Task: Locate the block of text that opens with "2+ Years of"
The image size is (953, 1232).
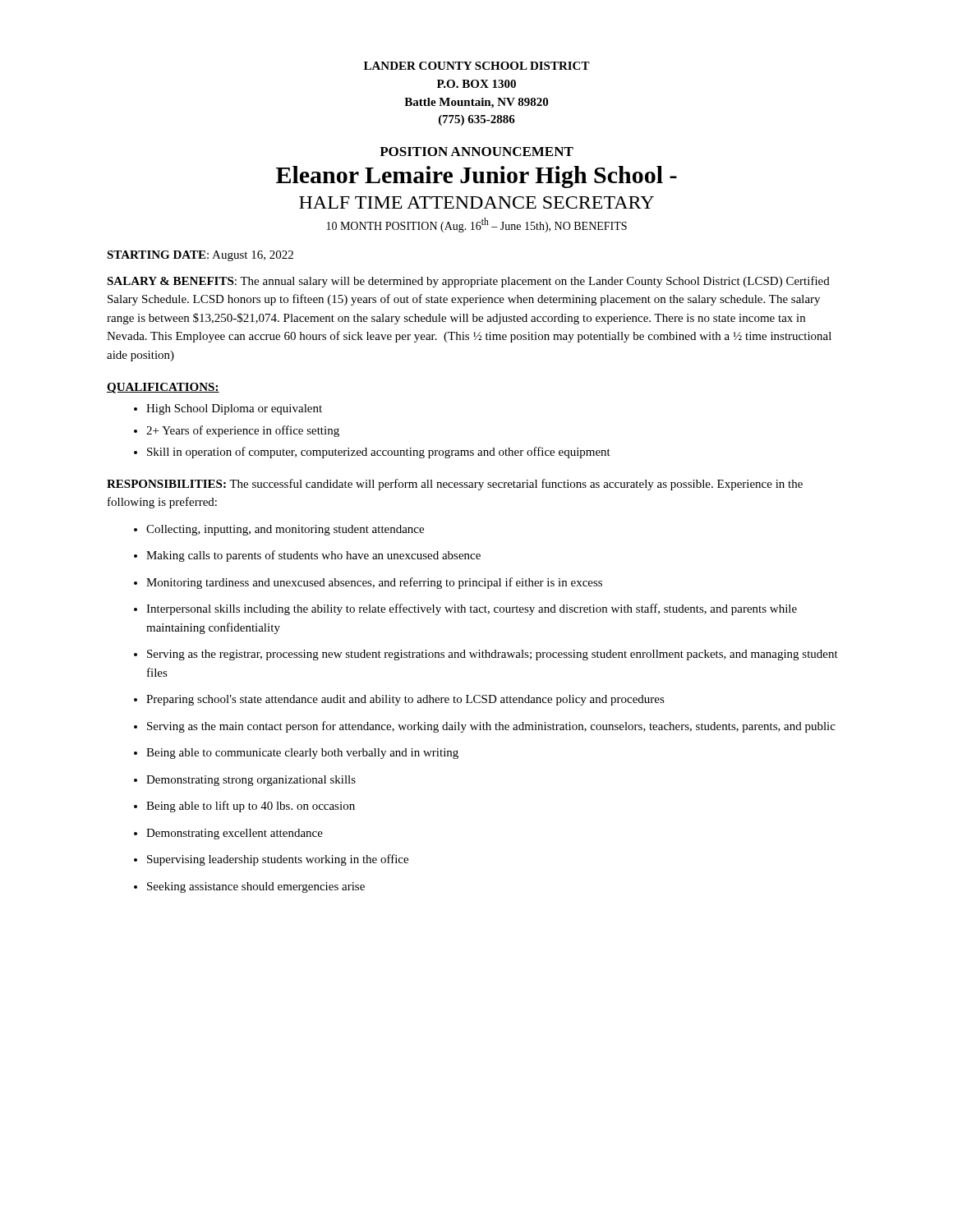Action: [243, 430]
